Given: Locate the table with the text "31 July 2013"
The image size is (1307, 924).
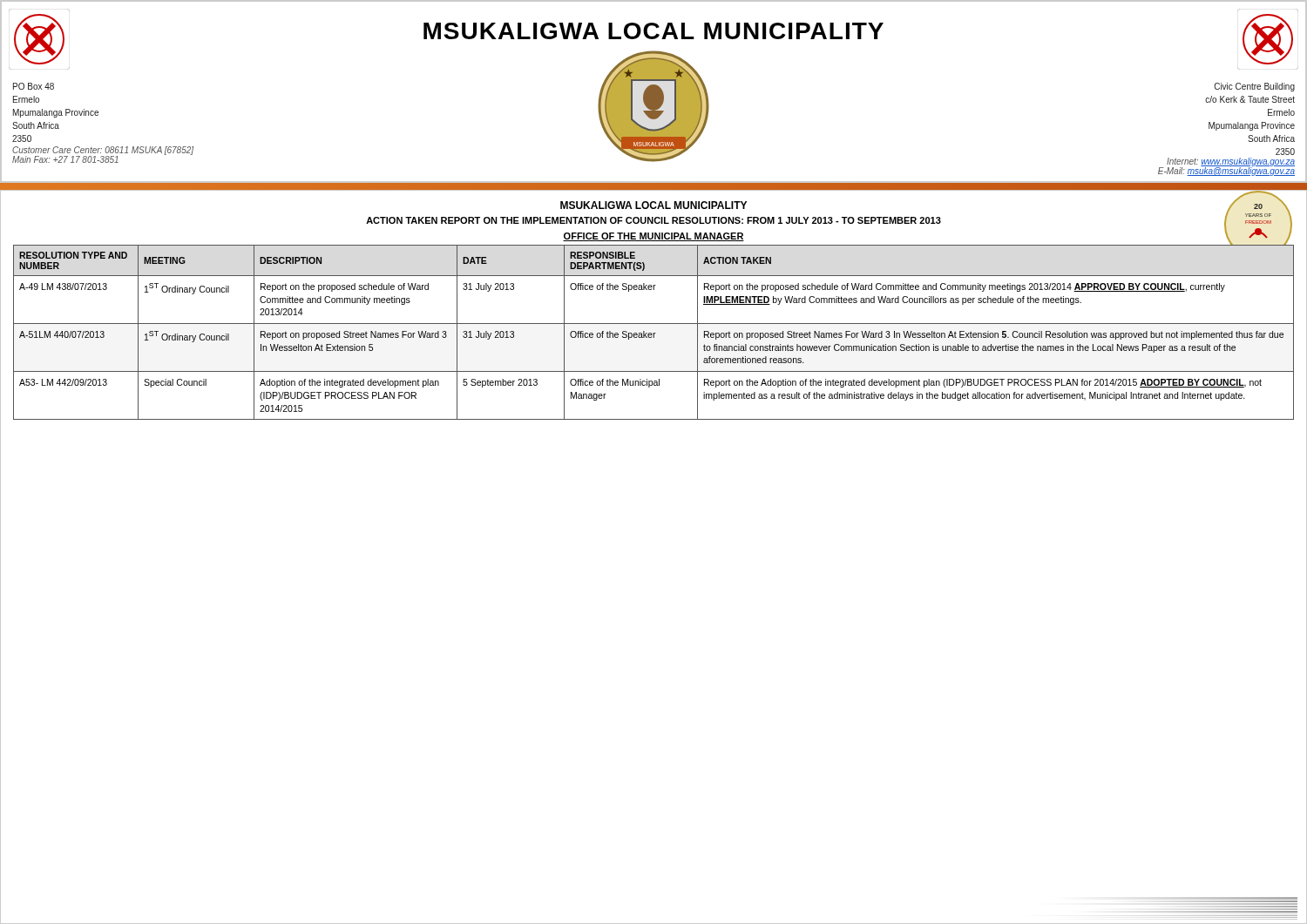Looking at the screenshot, I should coord(654,332).
